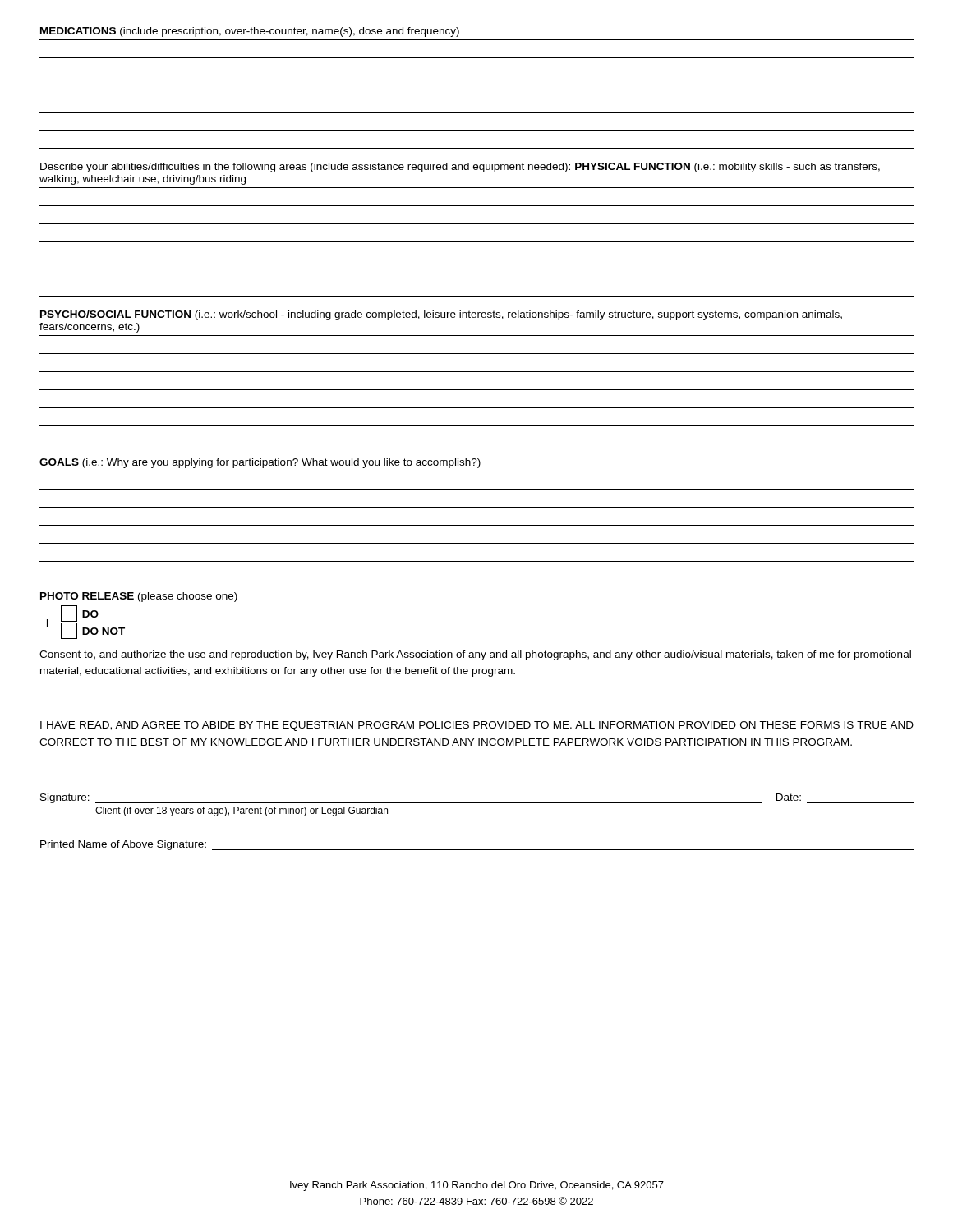This screenshot has width=953, height=1232.
Task: Find the region starting "PSYCHO/SOCIAL FUNCTION (i.e.: work/school -"
Action: click(441, 320)
